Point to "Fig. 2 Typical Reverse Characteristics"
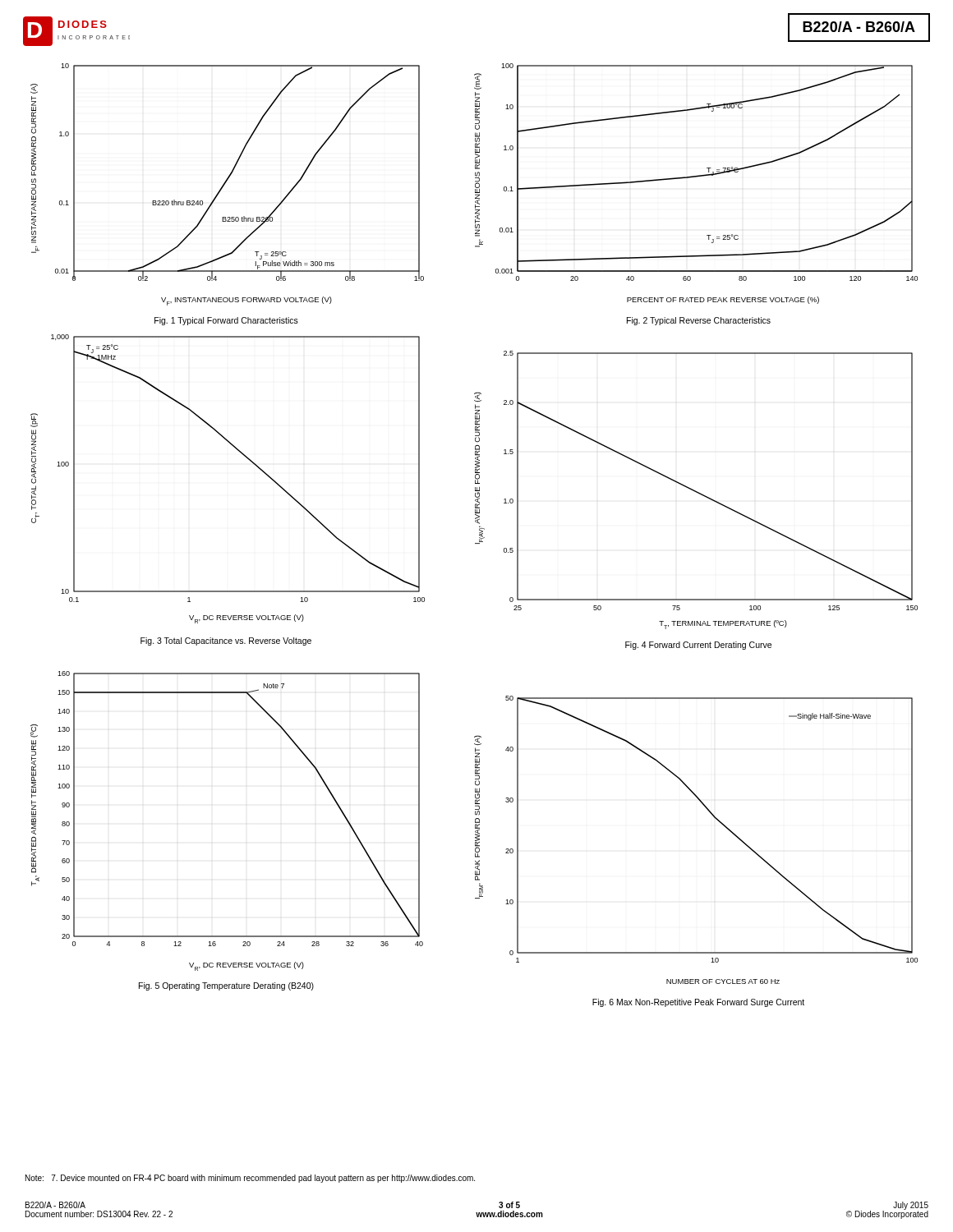Image resolution: width=953 pixels, height=1232 pixels. [x=698, y=320]
